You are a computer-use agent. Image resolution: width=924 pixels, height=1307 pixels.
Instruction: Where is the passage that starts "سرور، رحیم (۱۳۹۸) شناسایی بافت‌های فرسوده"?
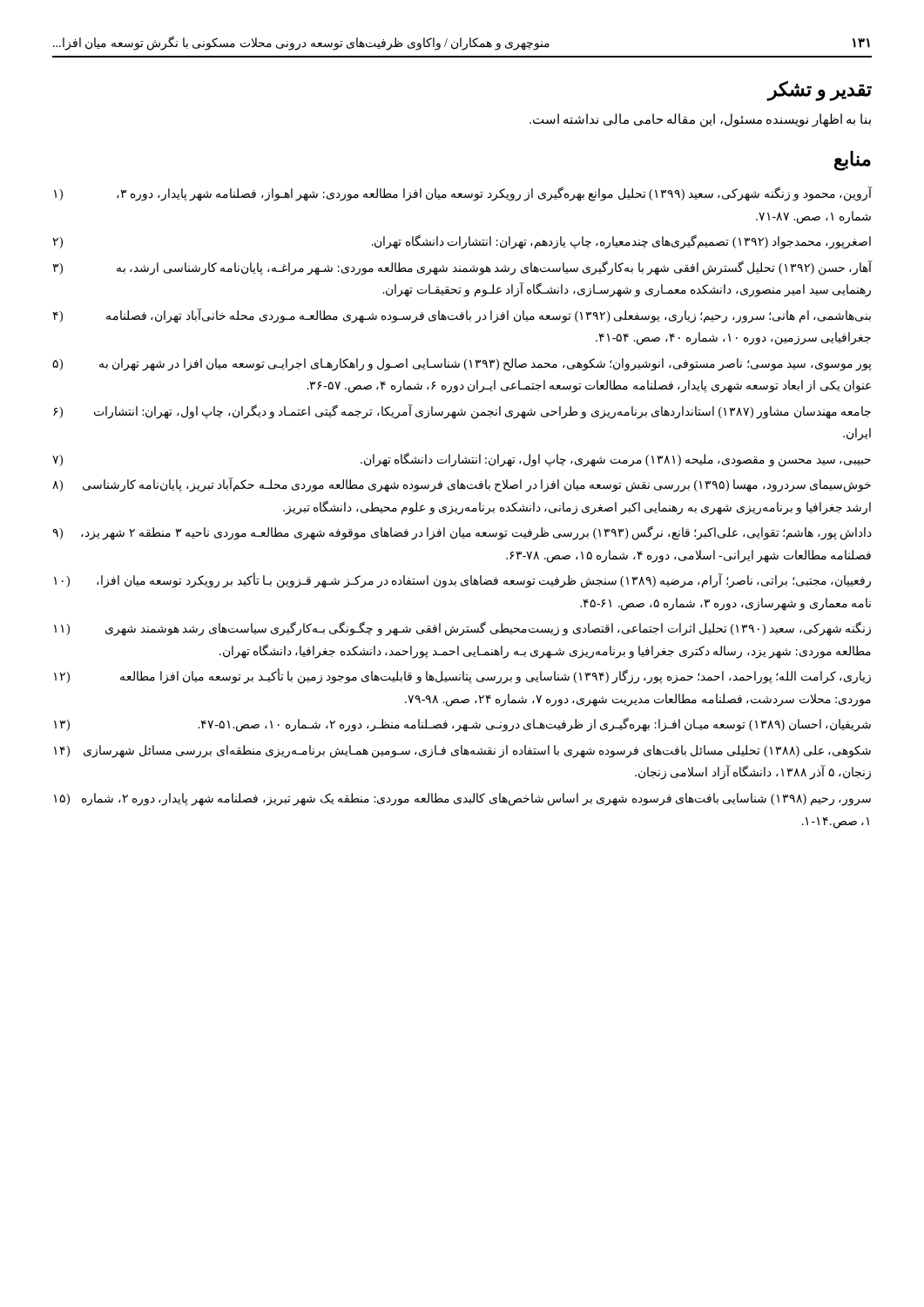click(x=462, y=810)
